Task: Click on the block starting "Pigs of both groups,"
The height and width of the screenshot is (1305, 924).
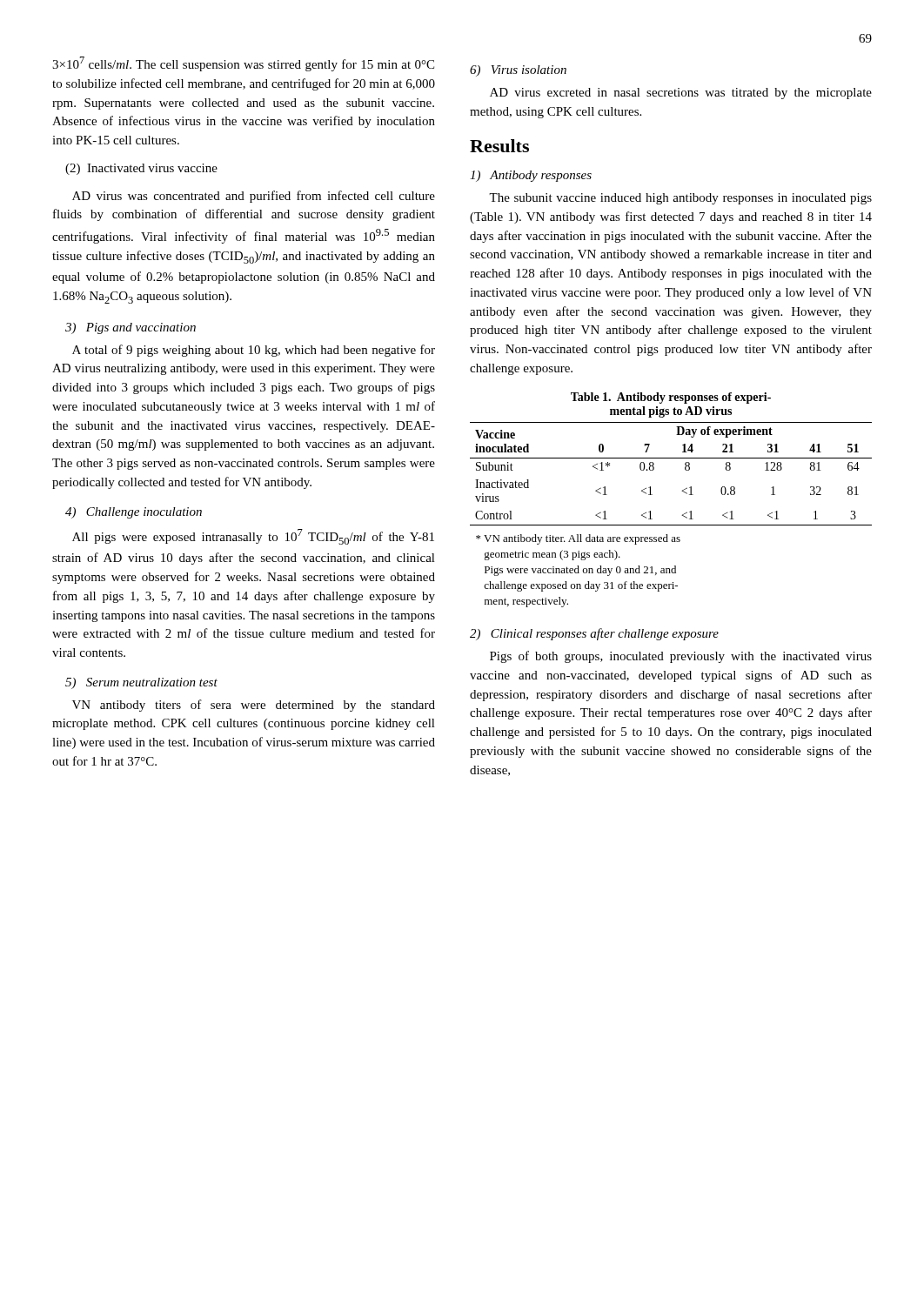Action: 671,713
